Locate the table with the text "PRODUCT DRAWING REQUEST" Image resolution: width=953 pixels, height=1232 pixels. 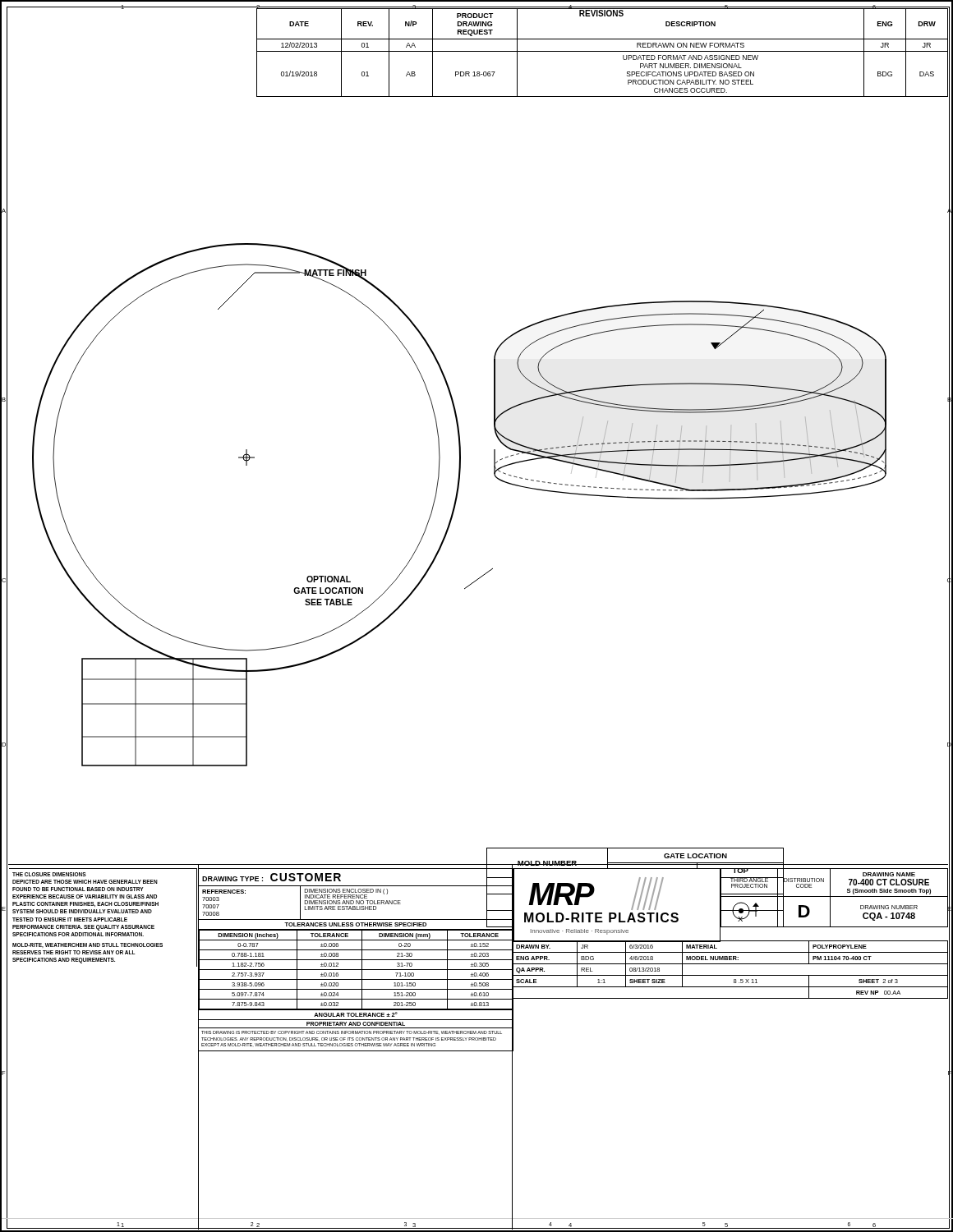(602, 53)
